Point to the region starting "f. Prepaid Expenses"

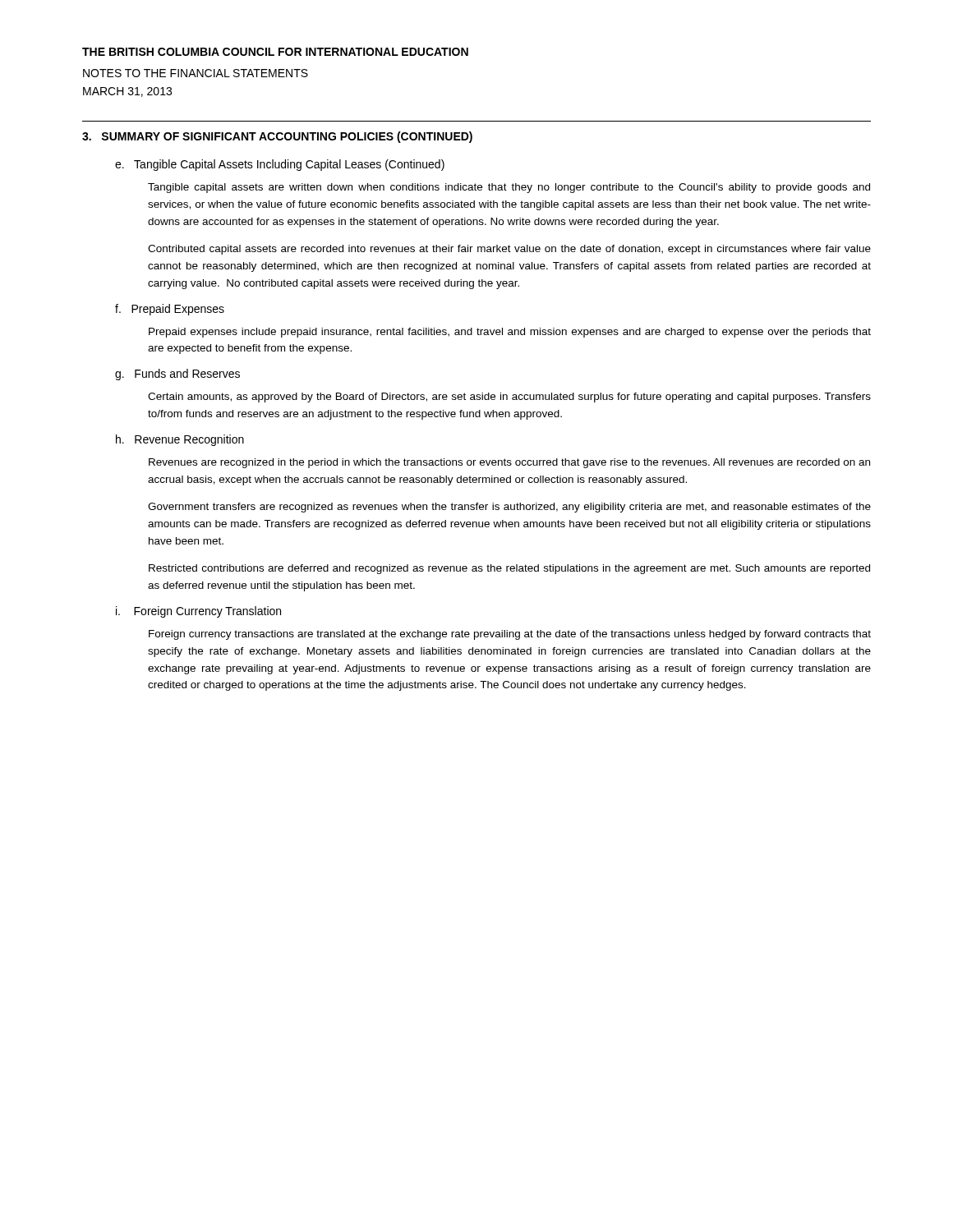tap(170, 308)
